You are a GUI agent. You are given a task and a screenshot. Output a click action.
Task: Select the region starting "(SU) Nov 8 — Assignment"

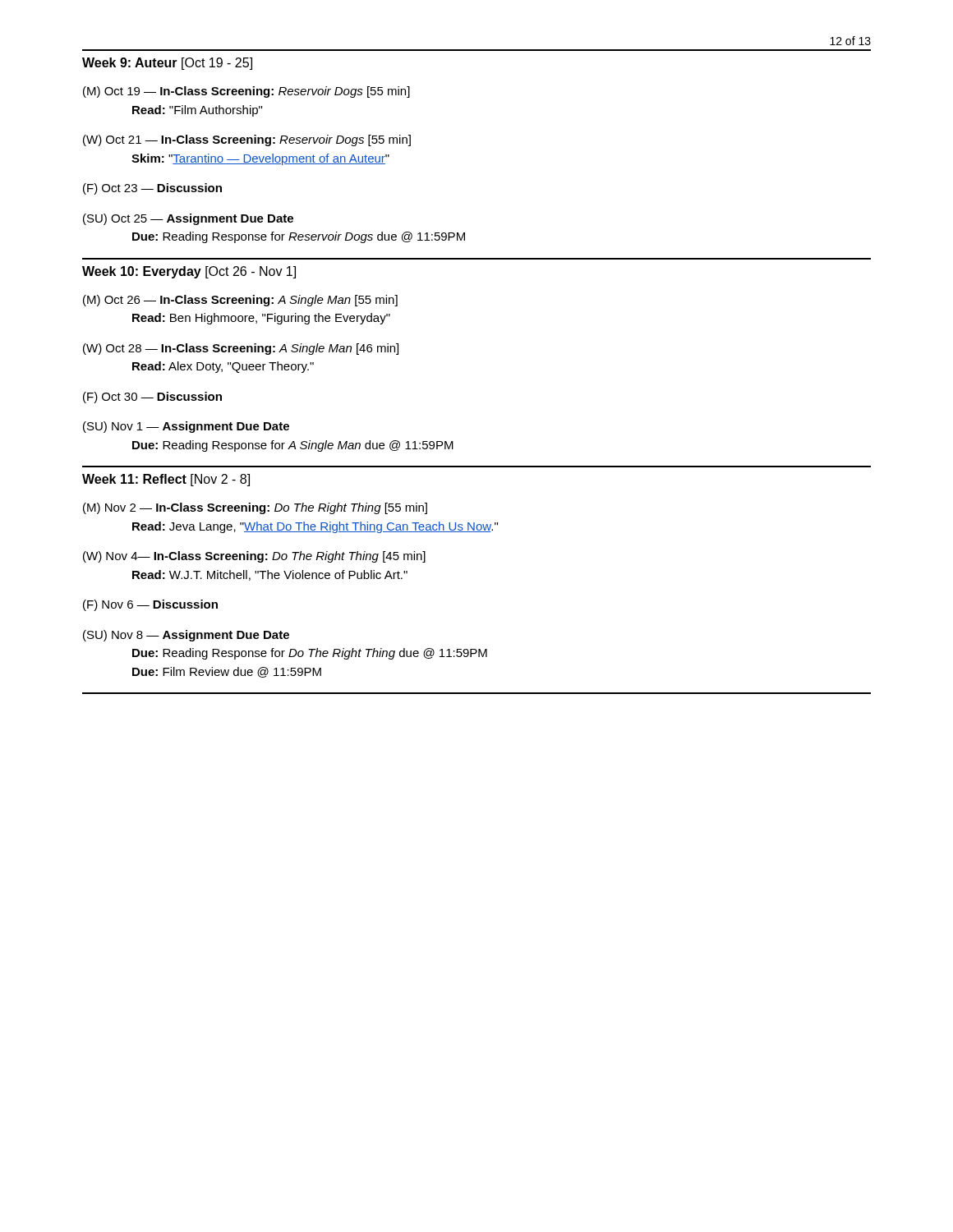(x=476, y=653)
